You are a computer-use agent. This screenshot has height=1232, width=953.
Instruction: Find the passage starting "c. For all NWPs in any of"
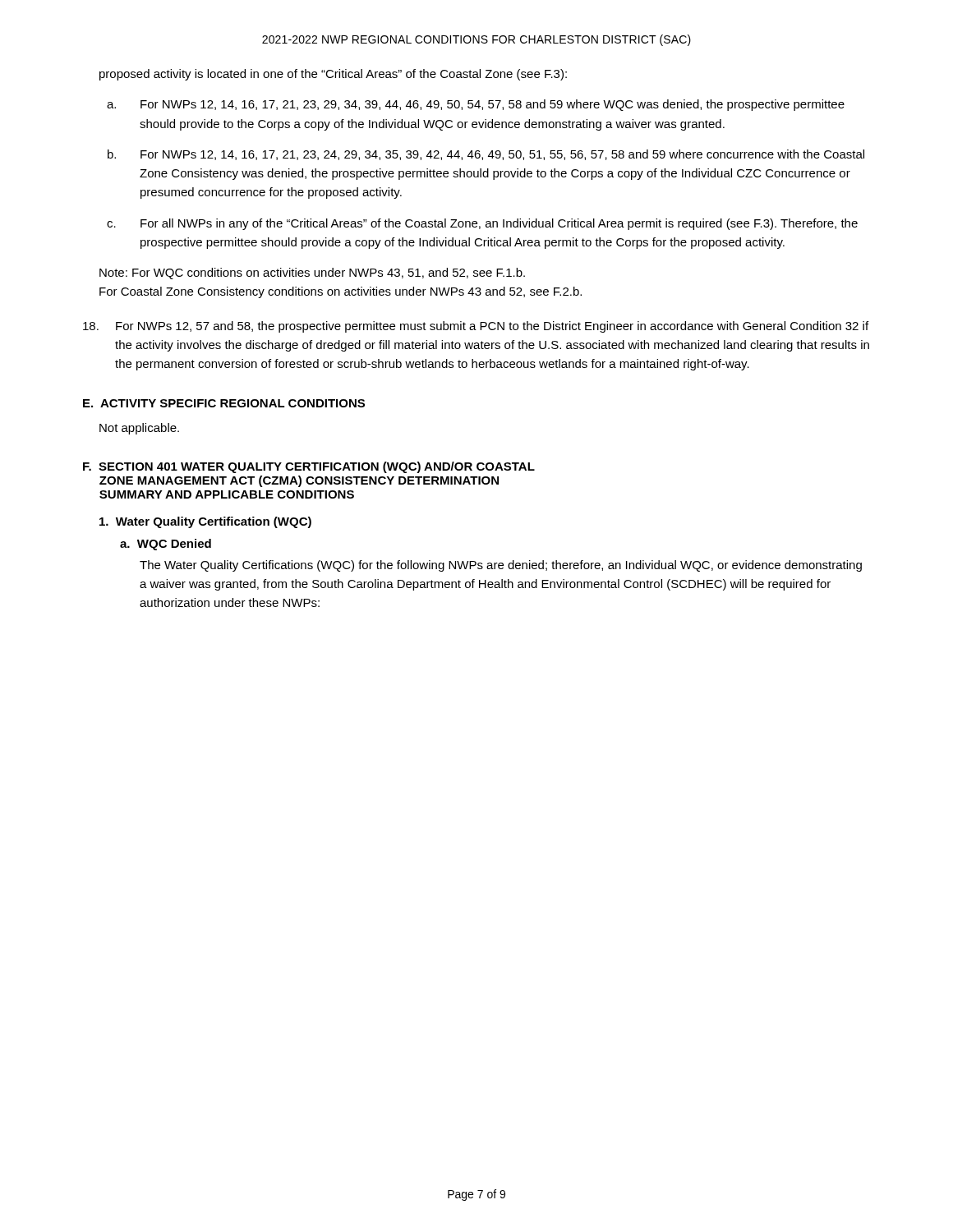(489, 232)
